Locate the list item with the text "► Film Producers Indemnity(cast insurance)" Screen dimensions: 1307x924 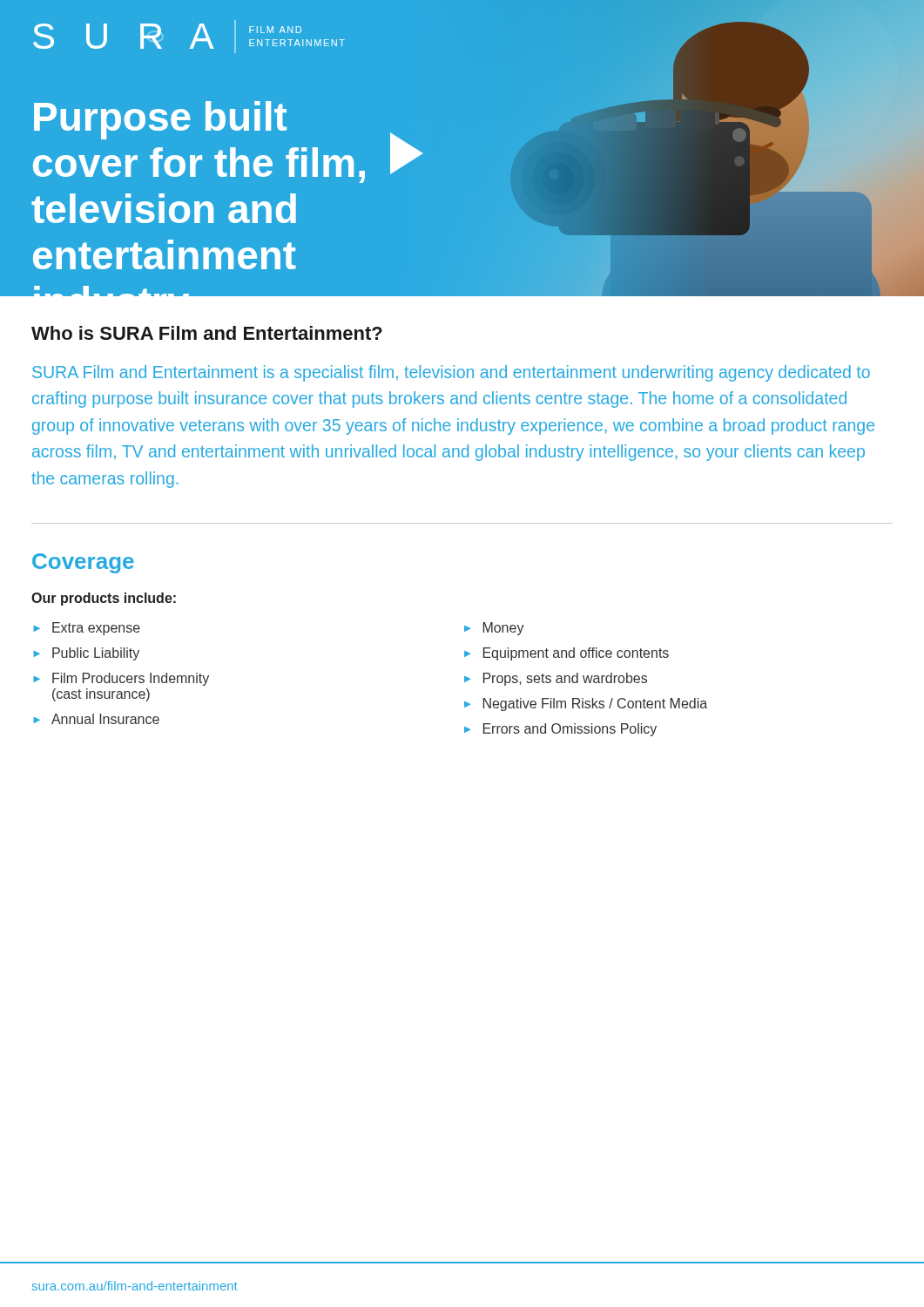coord(120,687)
